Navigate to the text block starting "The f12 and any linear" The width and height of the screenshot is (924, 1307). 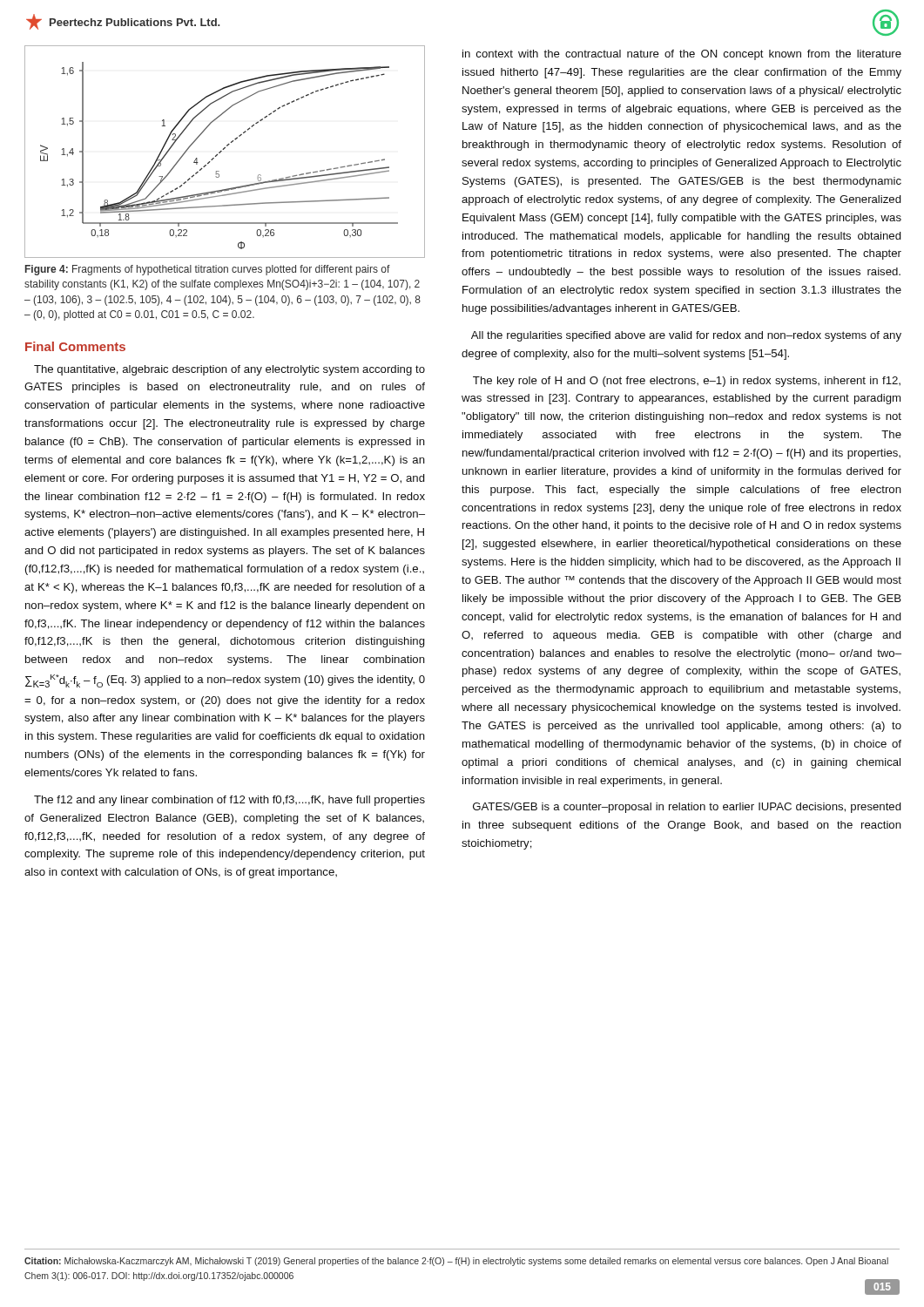point(225,836)
